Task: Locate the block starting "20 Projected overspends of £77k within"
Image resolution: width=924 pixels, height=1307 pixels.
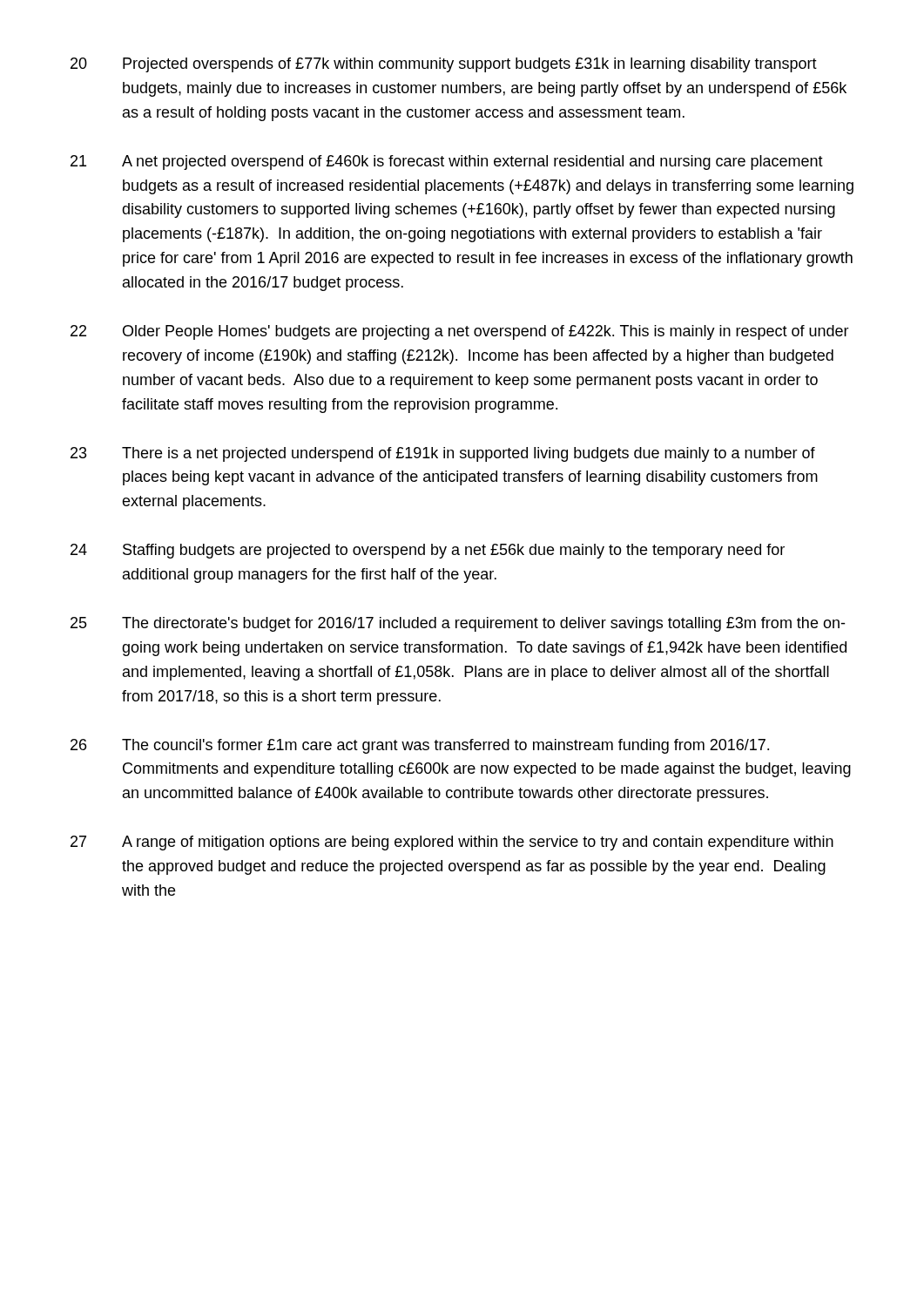Action: [x=462, y=89]
